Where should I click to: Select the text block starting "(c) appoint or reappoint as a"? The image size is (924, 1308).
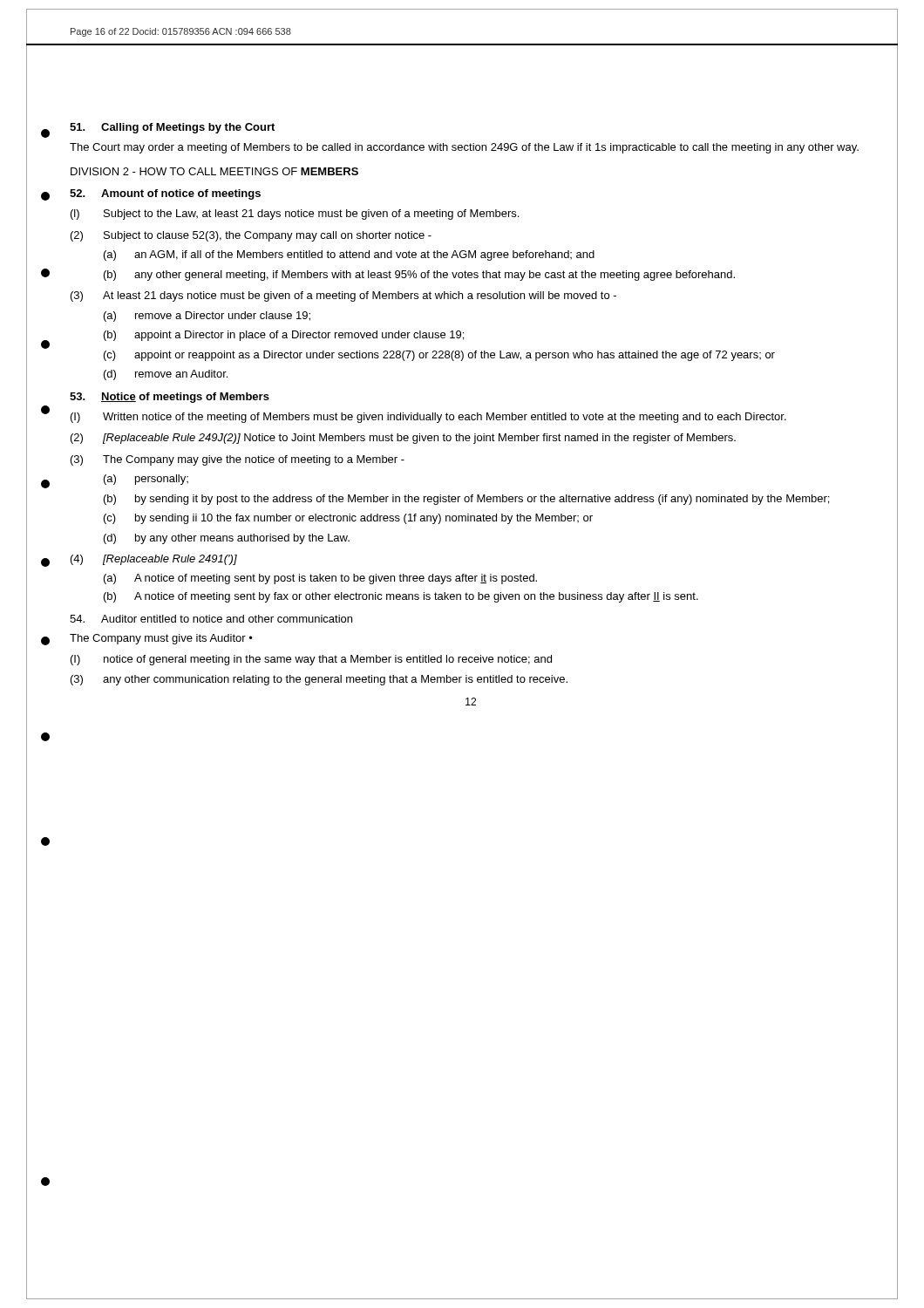(439, 354)
